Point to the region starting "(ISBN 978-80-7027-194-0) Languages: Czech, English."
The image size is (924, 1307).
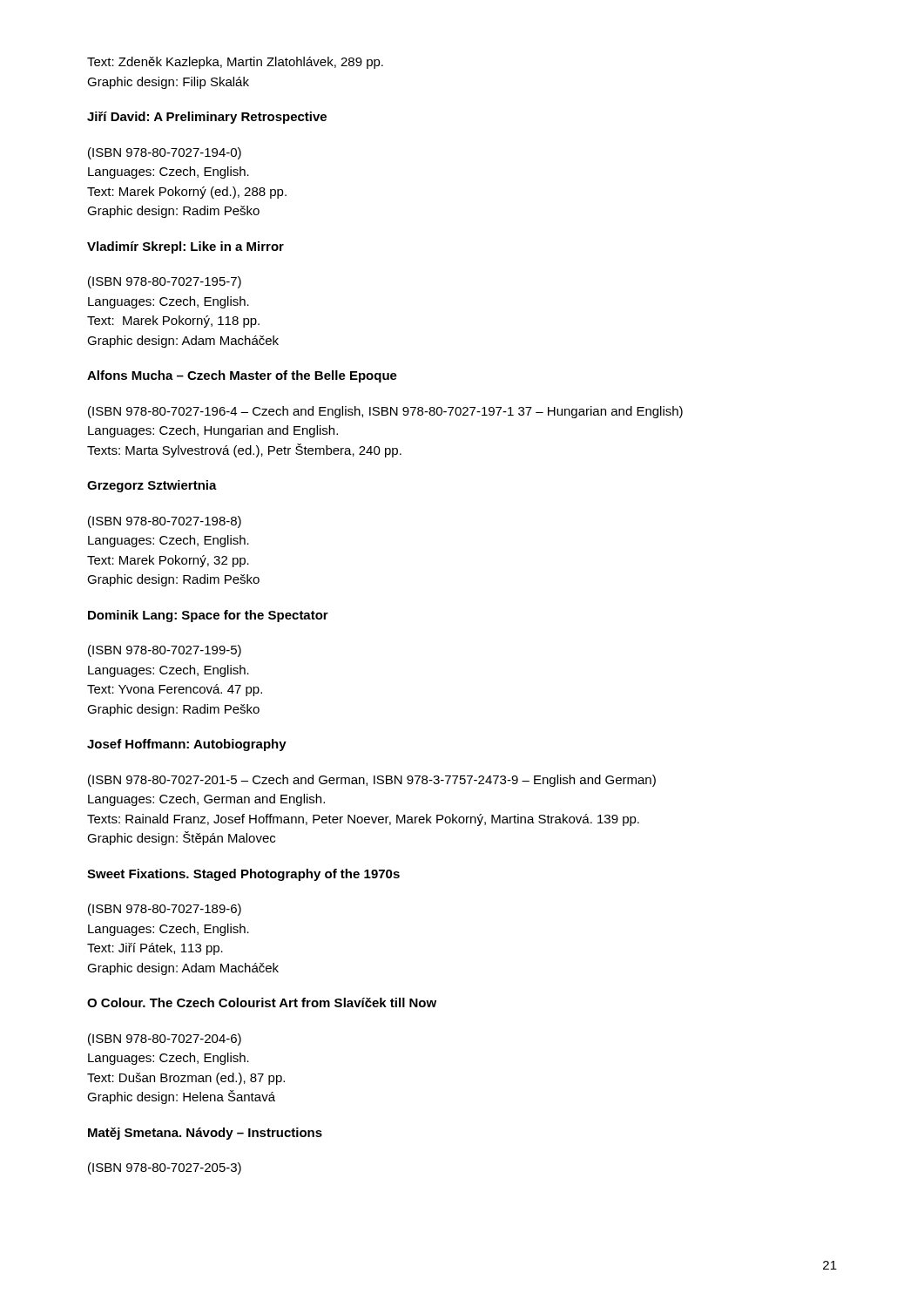point(165,153)
